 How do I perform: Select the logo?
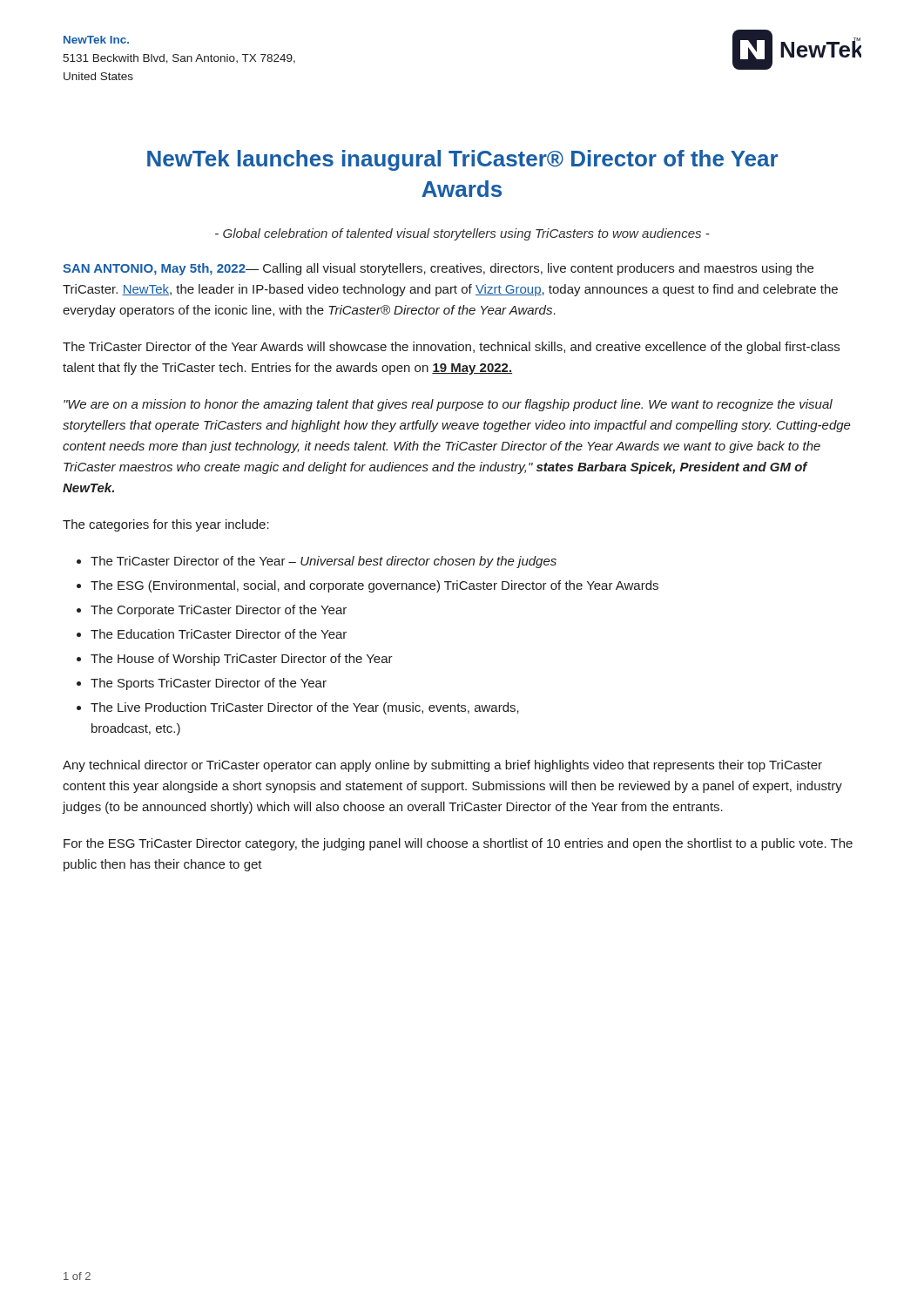[797, 50]
